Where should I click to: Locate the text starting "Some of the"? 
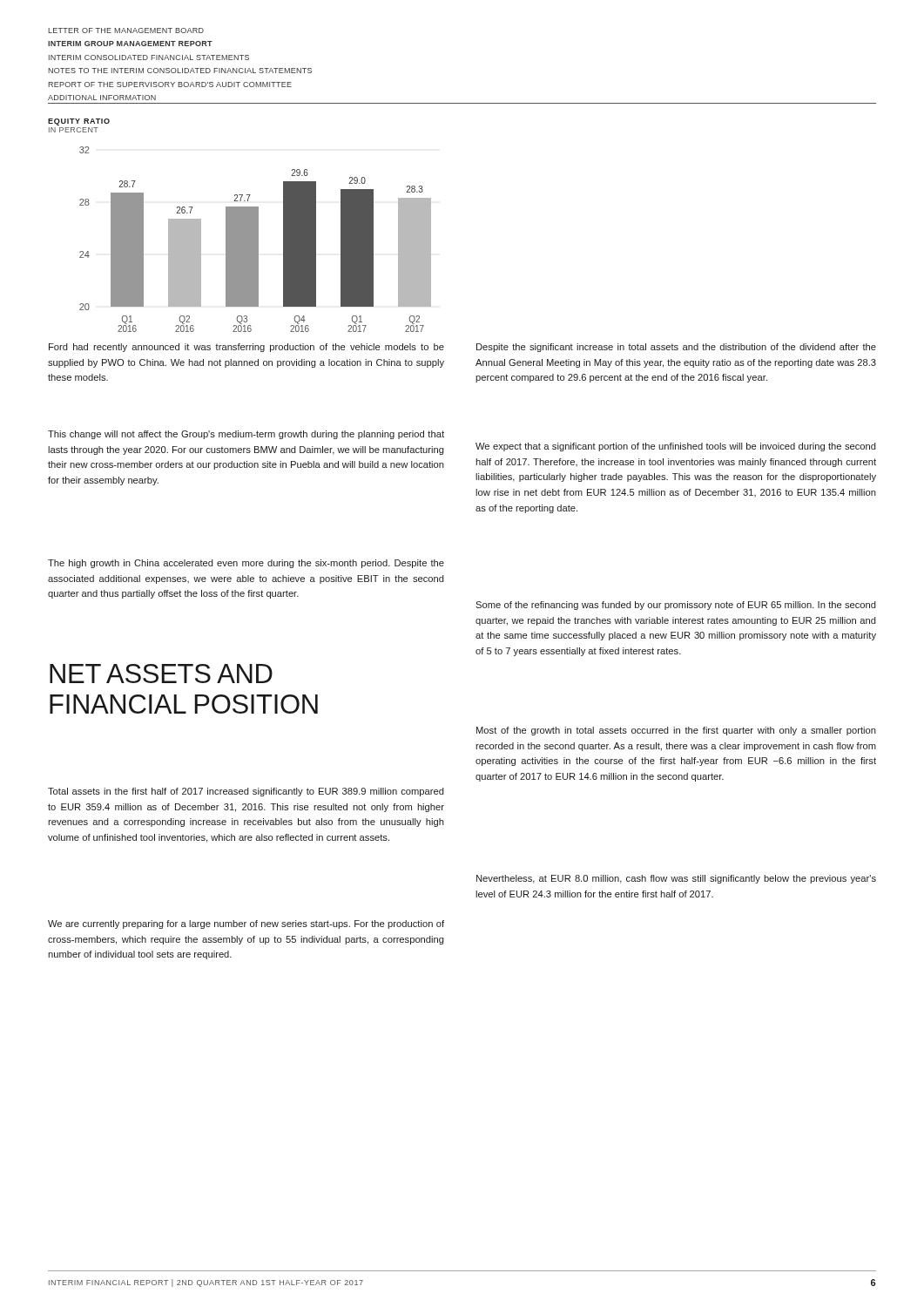(676, 628)
